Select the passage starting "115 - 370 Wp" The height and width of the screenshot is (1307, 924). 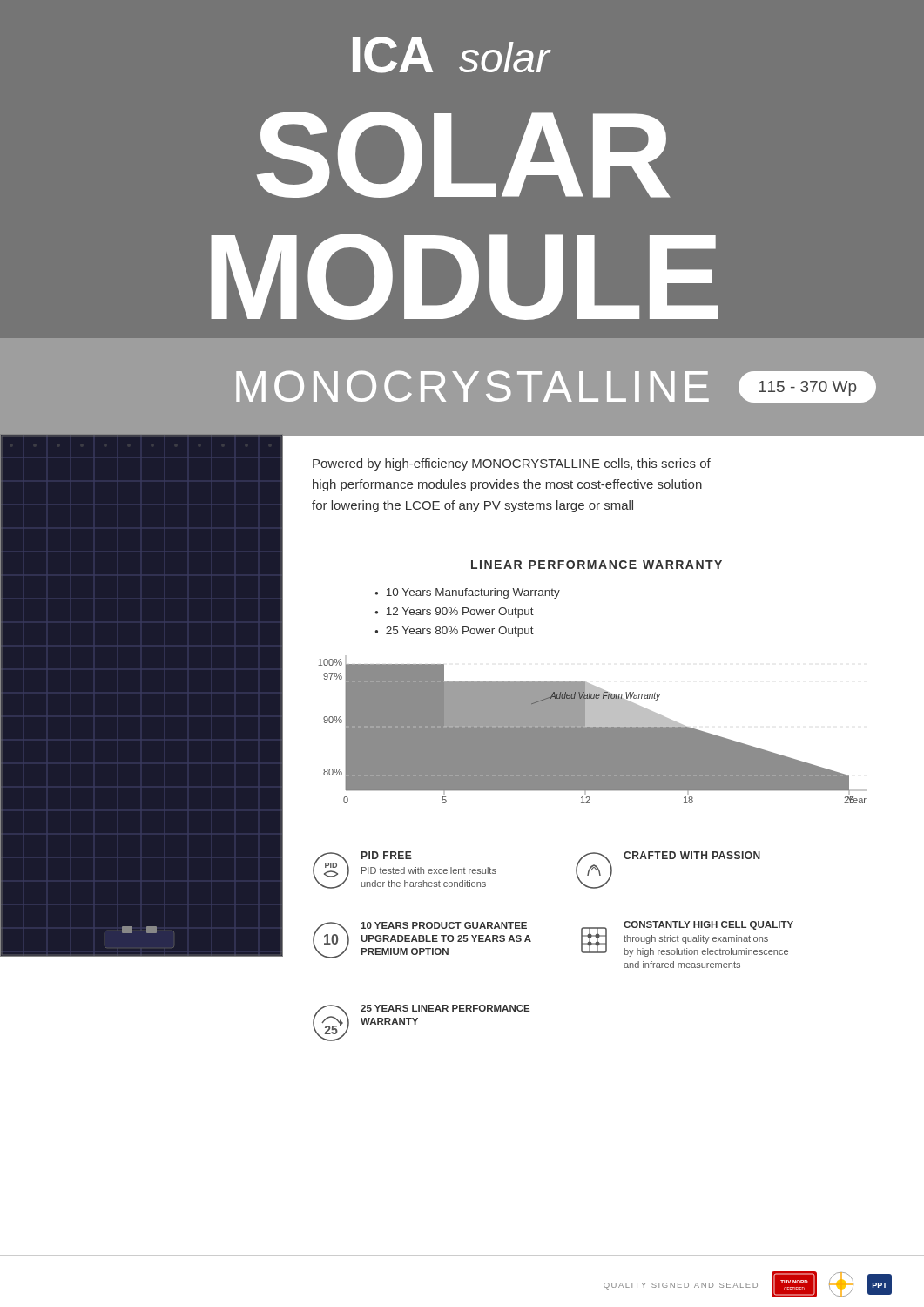point(807,386)
